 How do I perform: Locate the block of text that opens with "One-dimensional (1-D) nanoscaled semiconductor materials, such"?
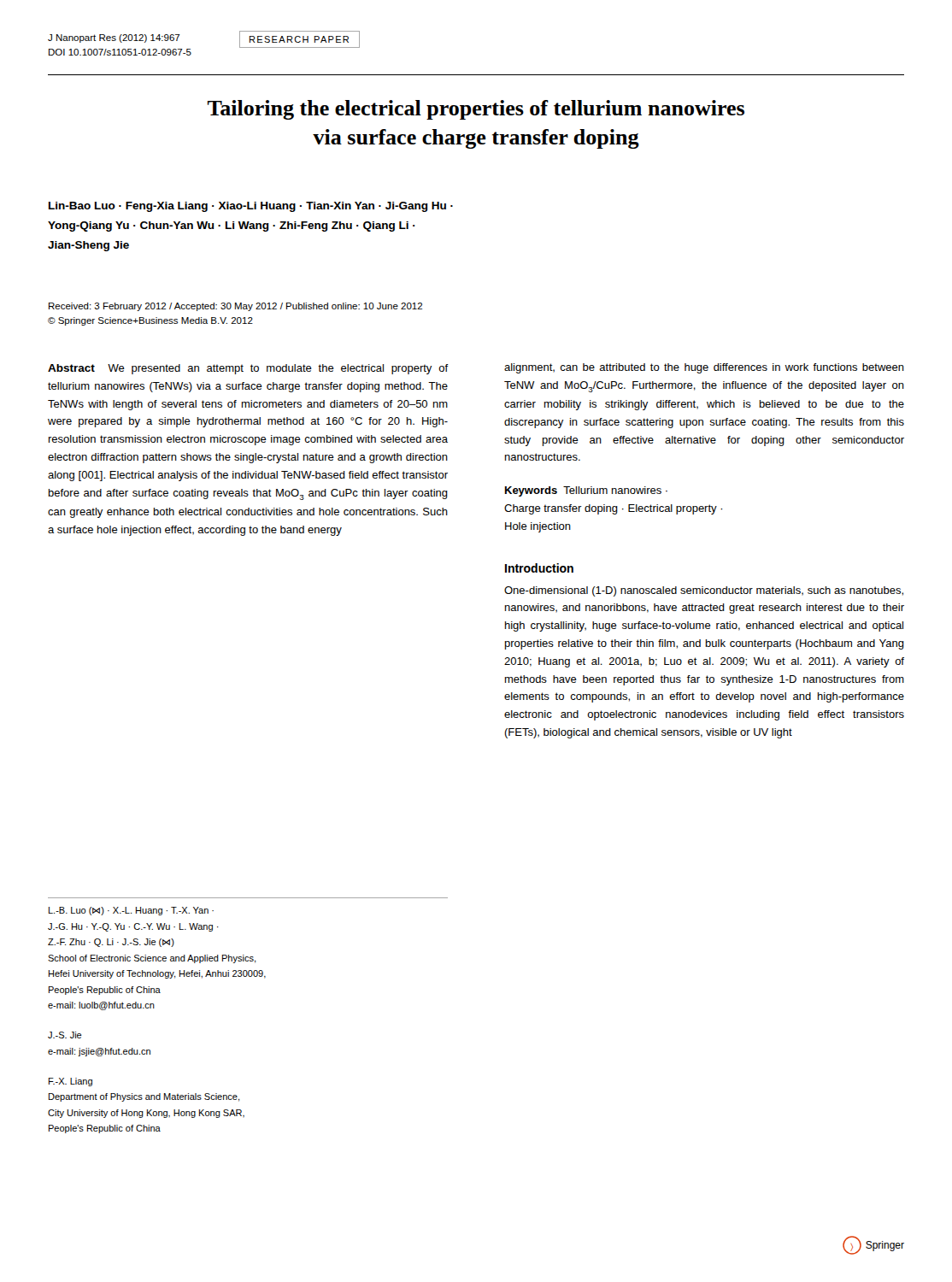point(704,662)
